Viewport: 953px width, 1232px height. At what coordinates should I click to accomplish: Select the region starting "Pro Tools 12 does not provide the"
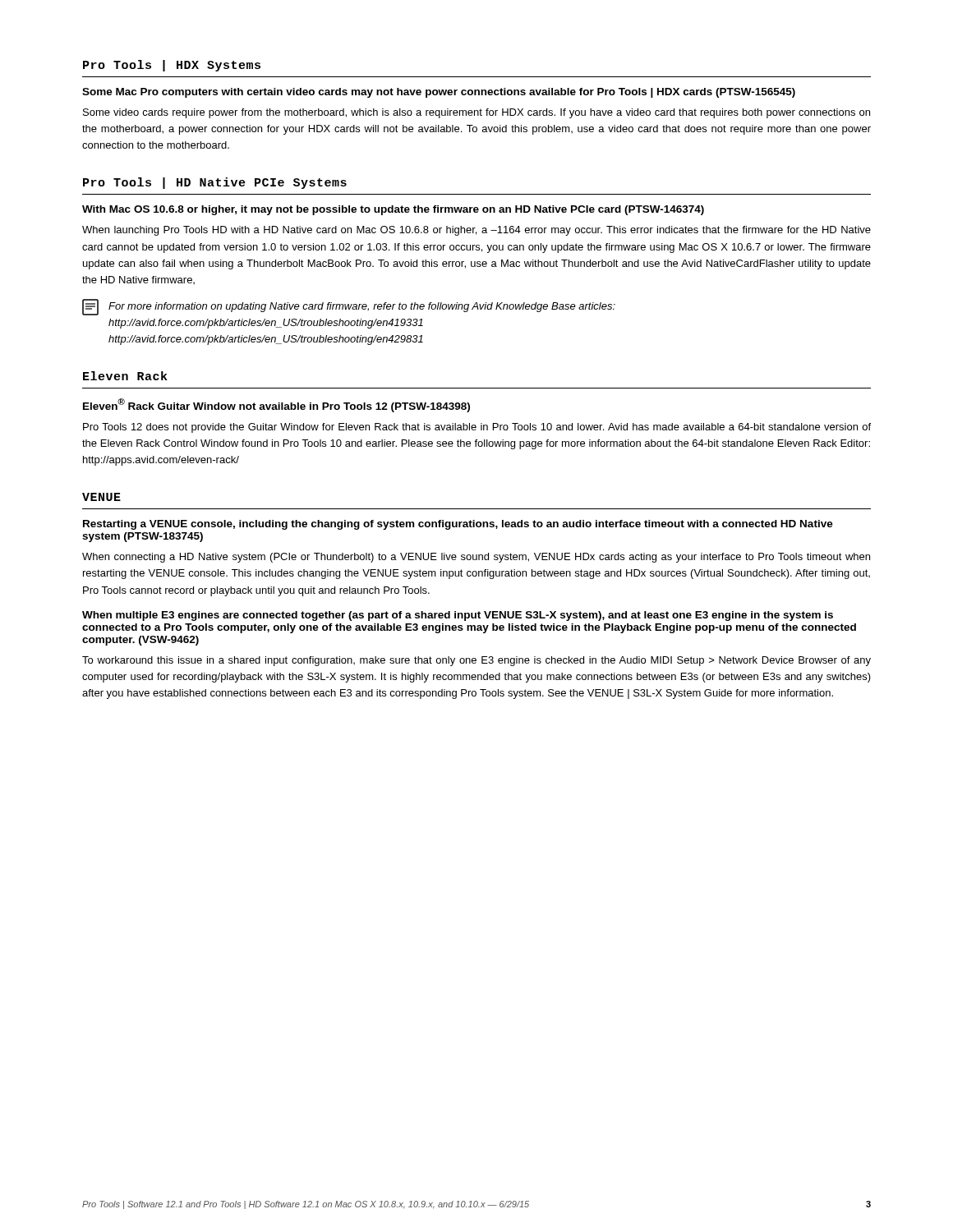[476, 443]
